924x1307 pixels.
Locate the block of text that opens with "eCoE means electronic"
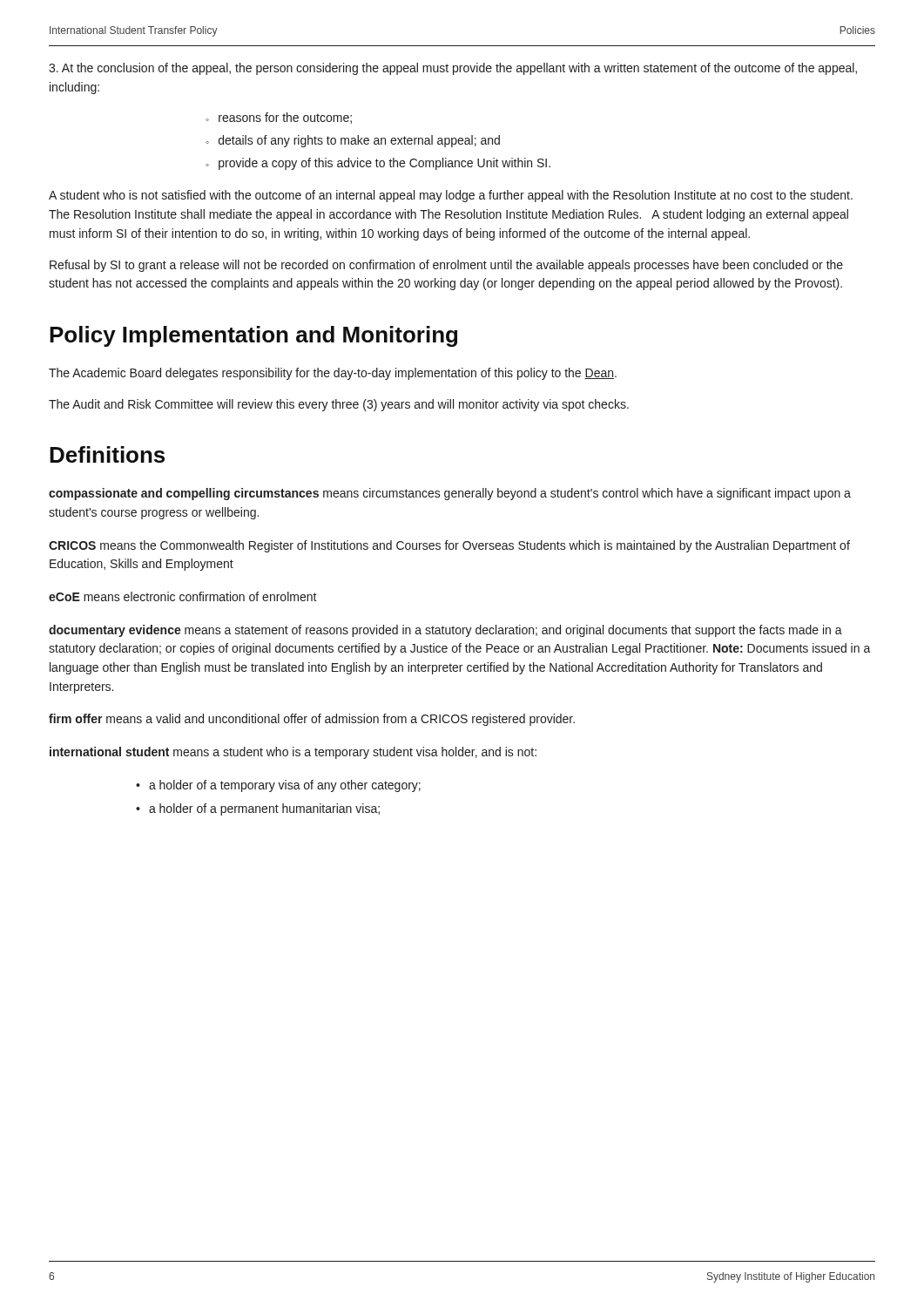[x=183, y=597]
